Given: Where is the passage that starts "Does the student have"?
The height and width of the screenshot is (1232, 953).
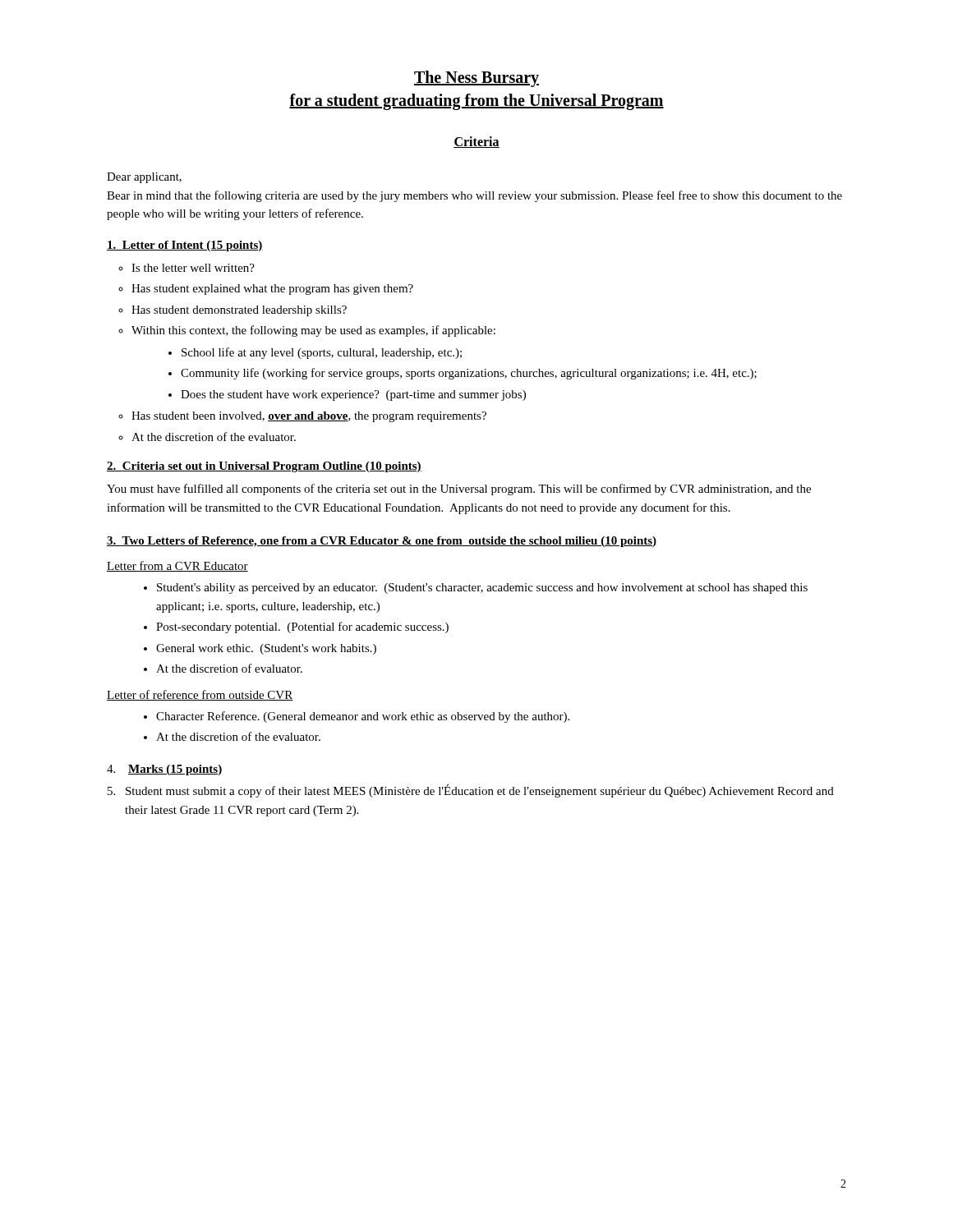Looking at the screenshot, I should (x=354, y=394).
